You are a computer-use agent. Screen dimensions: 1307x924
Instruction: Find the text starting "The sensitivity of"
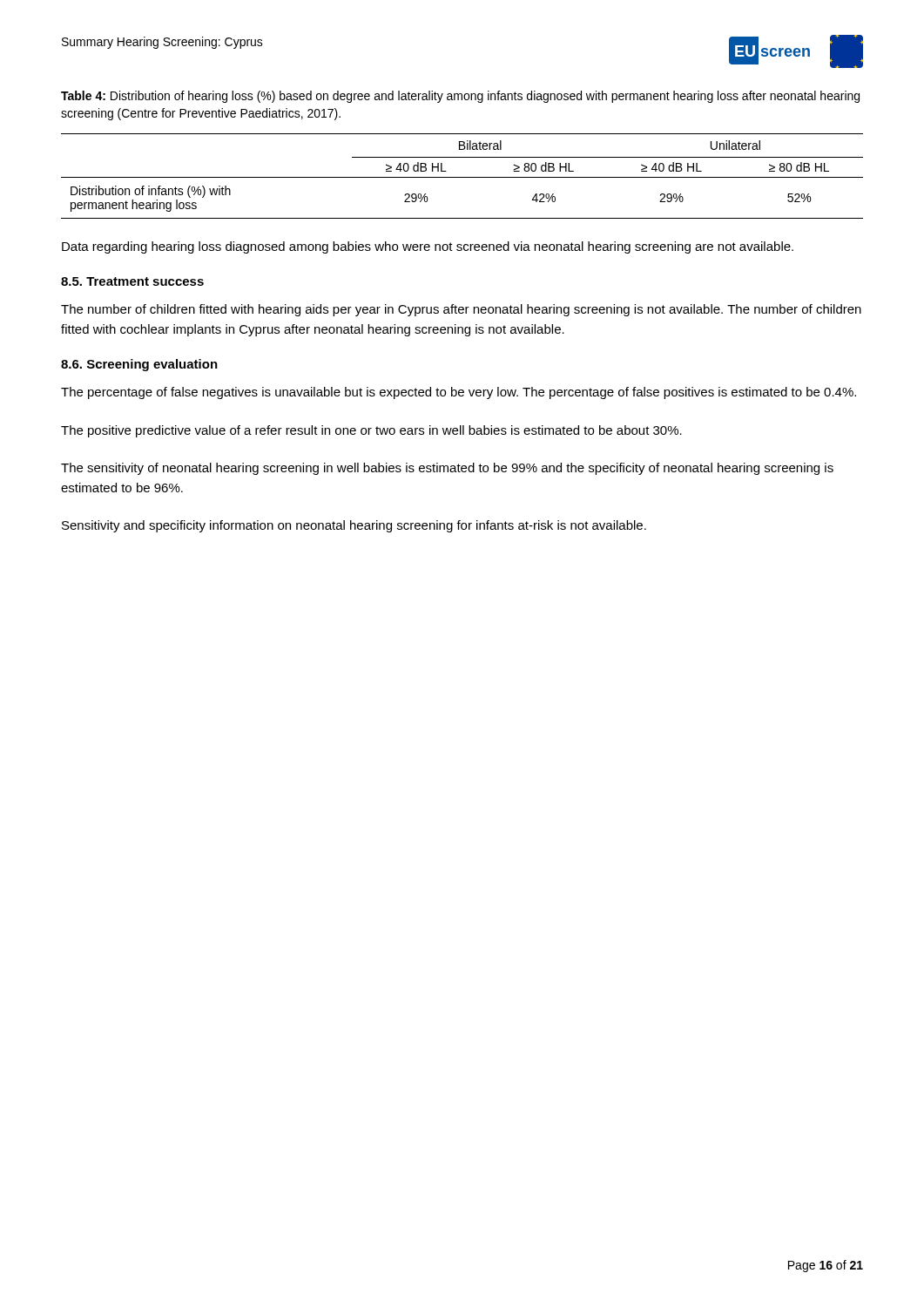pos(447,477)
